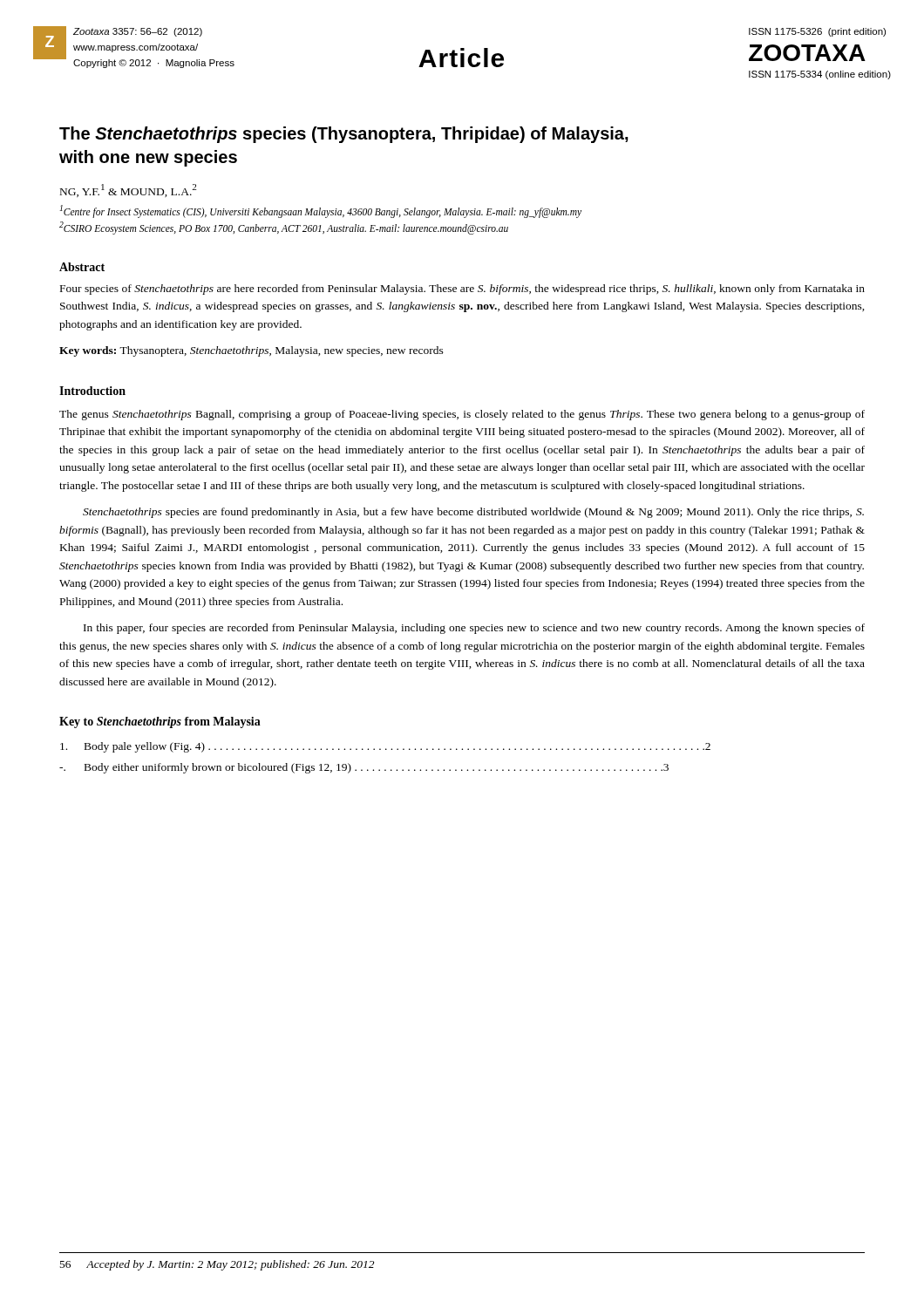Where is the title that starts "The Stenchaetothrips species (Thysanoptera,"?
Viewport: 924px width, 1308px height.
(x=462, y=146)
